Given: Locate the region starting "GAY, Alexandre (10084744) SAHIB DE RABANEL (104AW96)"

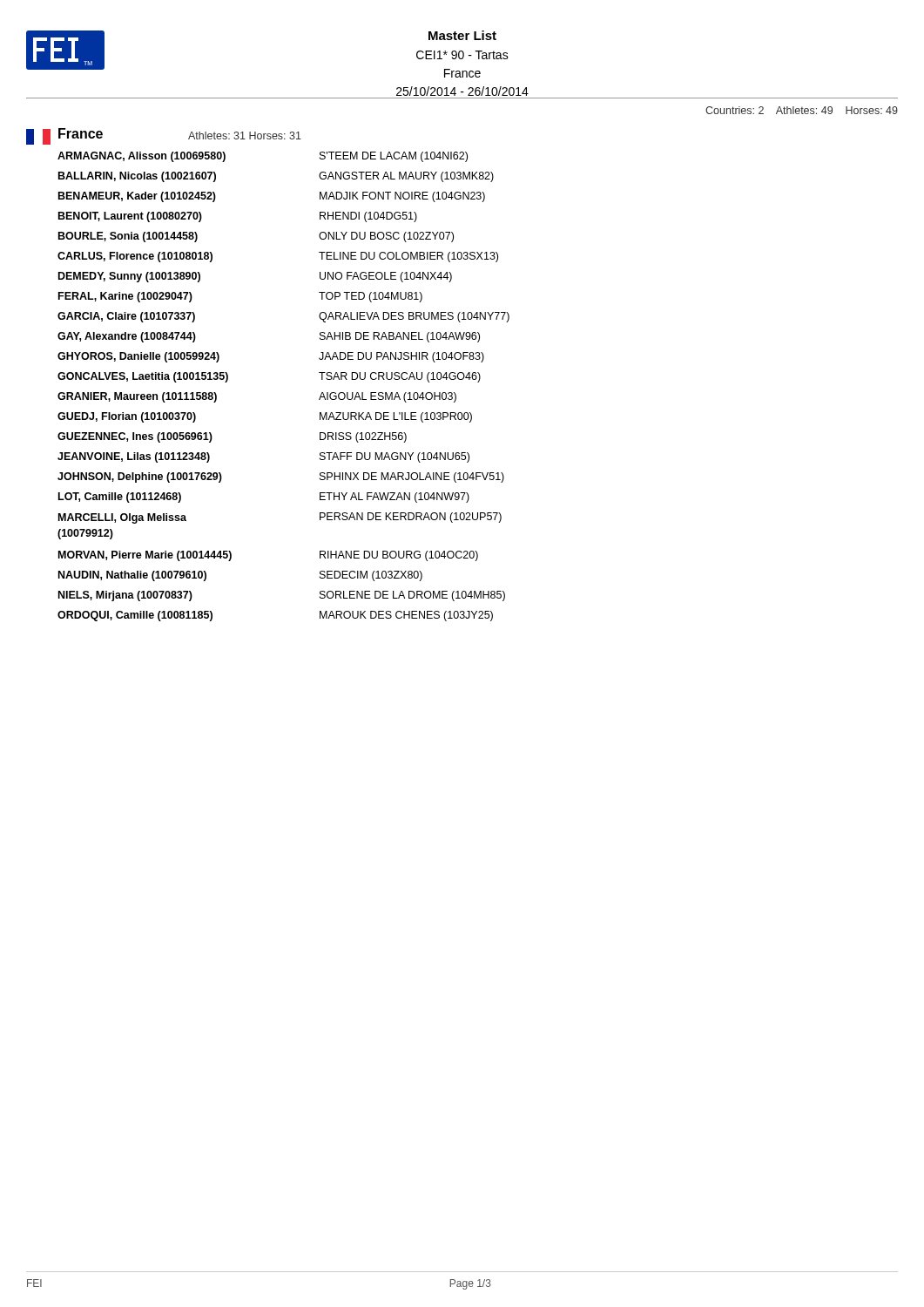Looking at the screenshot, I should coord(132,337).
